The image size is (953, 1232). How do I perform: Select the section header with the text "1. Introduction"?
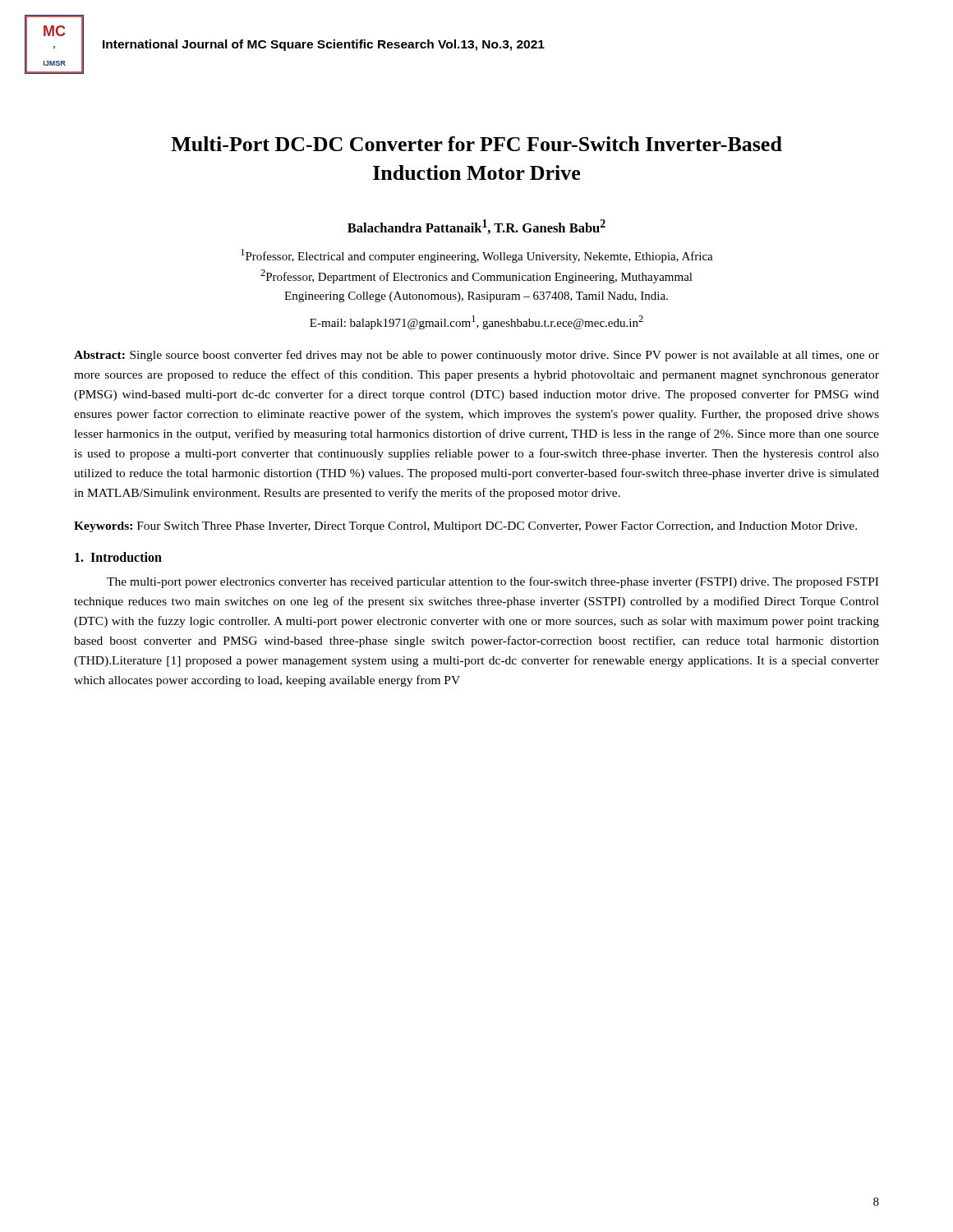coord(118,558)
